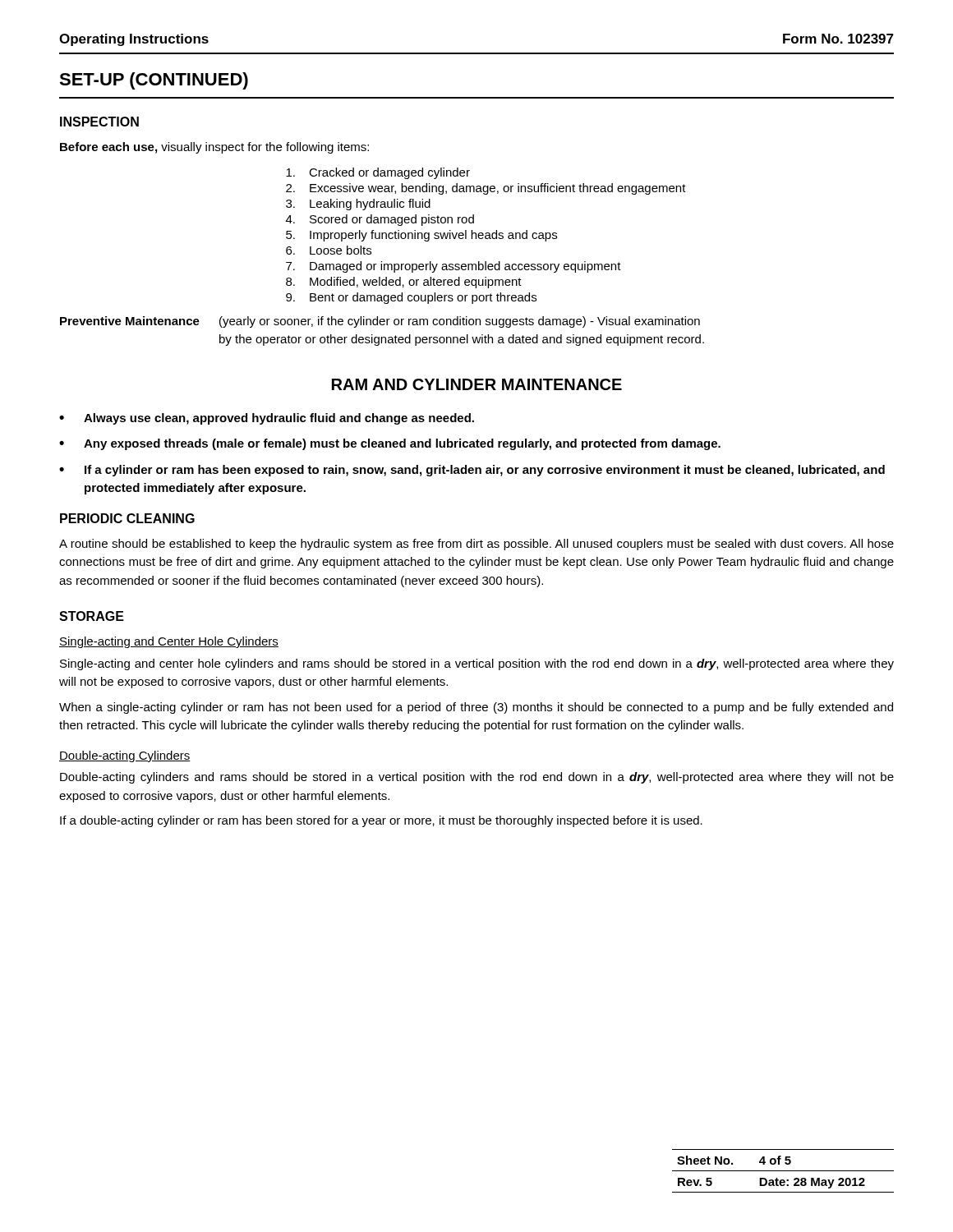This screenshot has width=953, height=1232.
Task: Locate the block of text that opens with "Double-acting cylinders and rams should be stored in"
Action: (x=476, y=786)
